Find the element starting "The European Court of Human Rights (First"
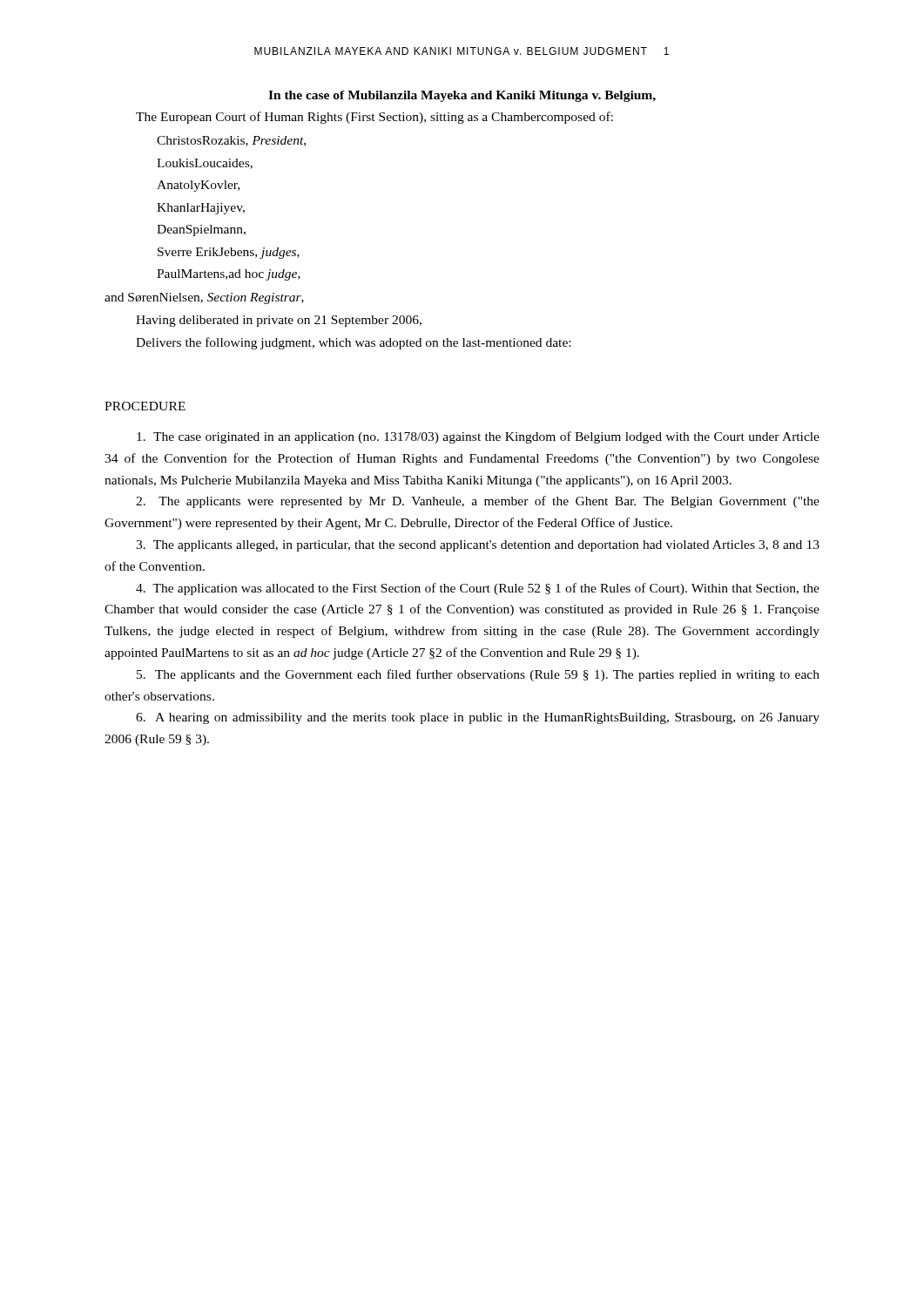Viewport: 924px width, 1307px height. pyautogui.click(x=374, y=118)
